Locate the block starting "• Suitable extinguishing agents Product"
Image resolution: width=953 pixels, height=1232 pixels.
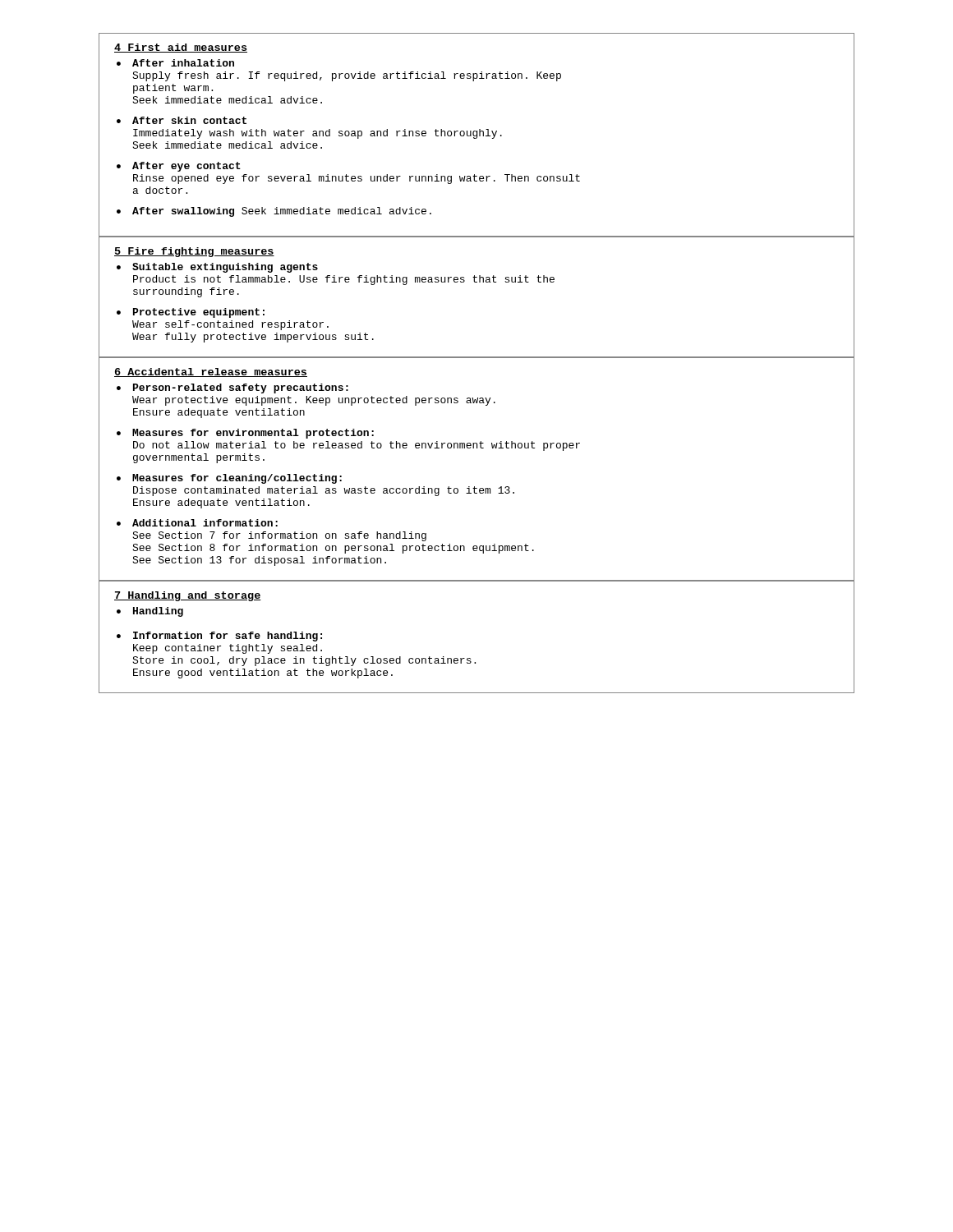tap(476, 279)
